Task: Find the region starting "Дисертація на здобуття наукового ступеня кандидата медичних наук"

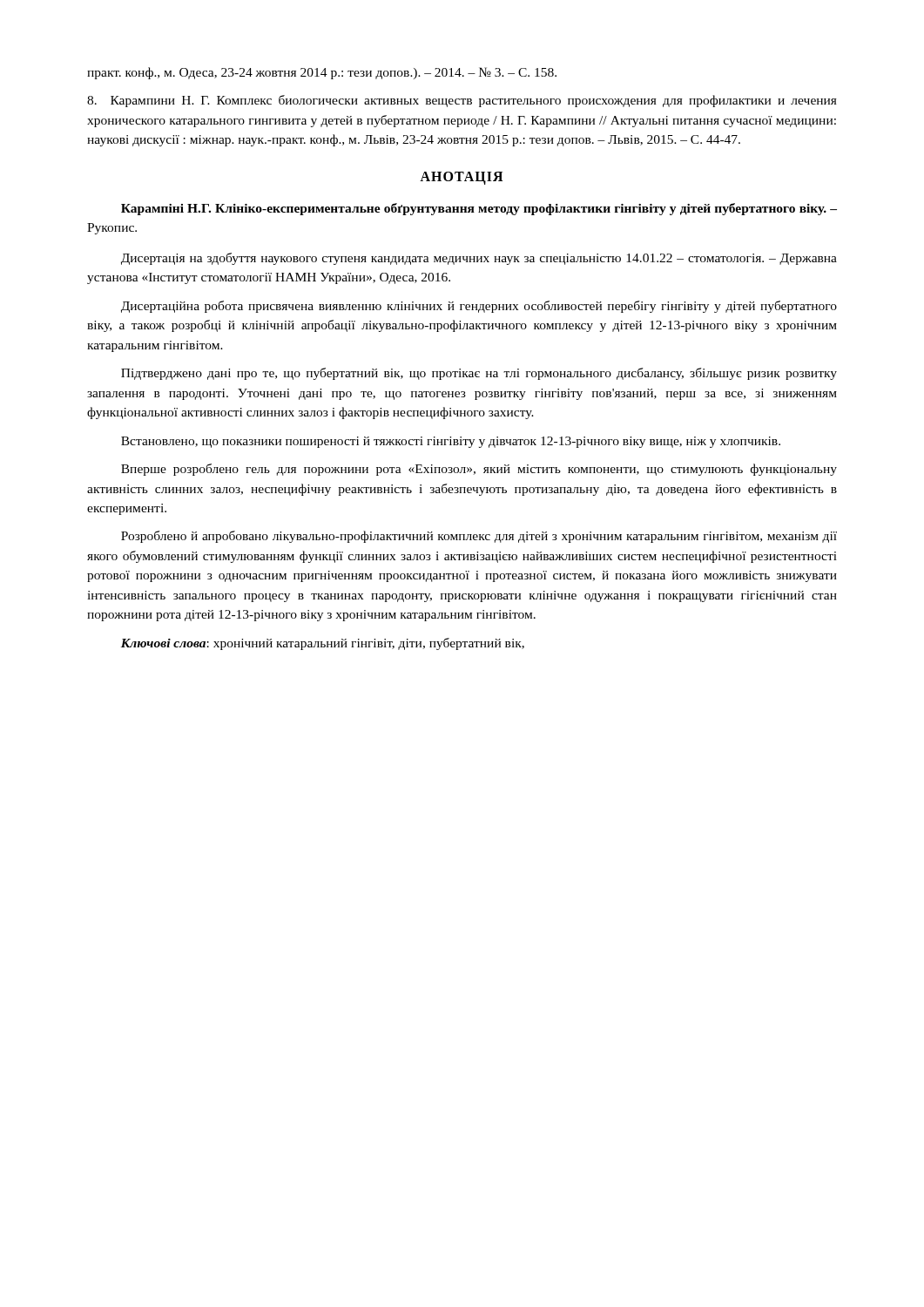Action: (x=462, y=268)
